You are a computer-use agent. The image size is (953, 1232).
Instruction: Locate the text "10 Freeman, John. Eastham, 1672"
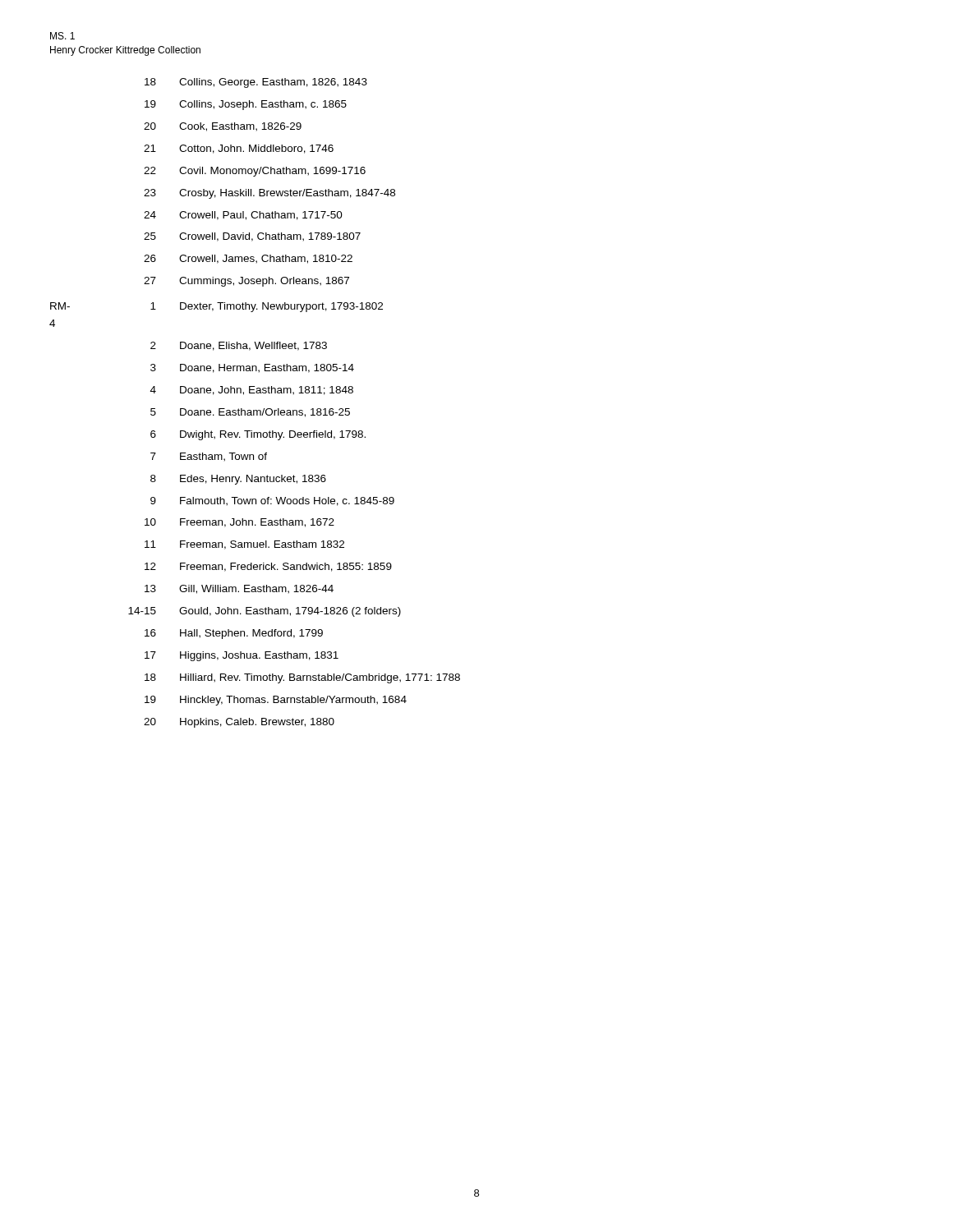239,523
